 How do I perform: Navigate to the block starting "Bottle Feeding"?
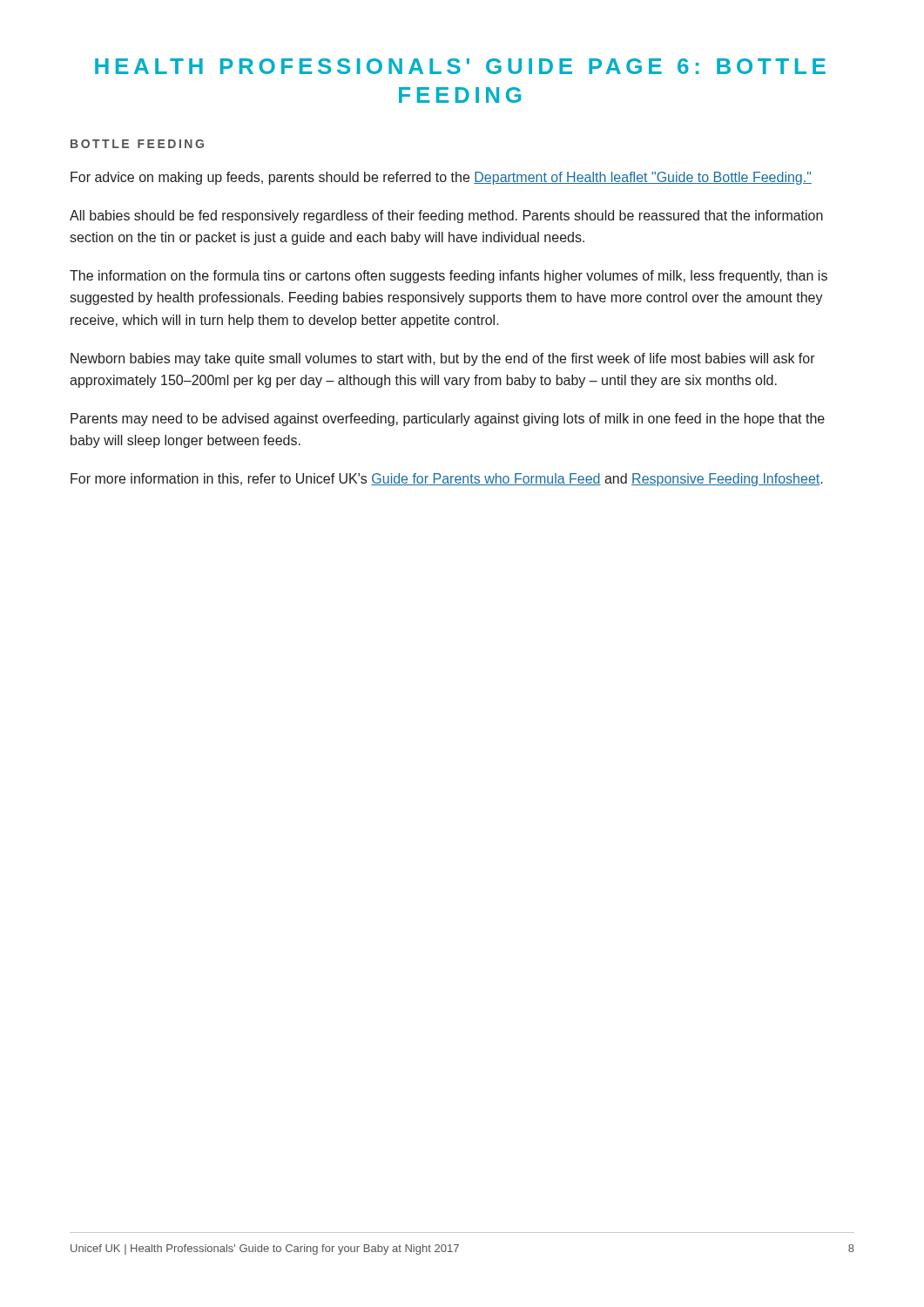(138, 144)
